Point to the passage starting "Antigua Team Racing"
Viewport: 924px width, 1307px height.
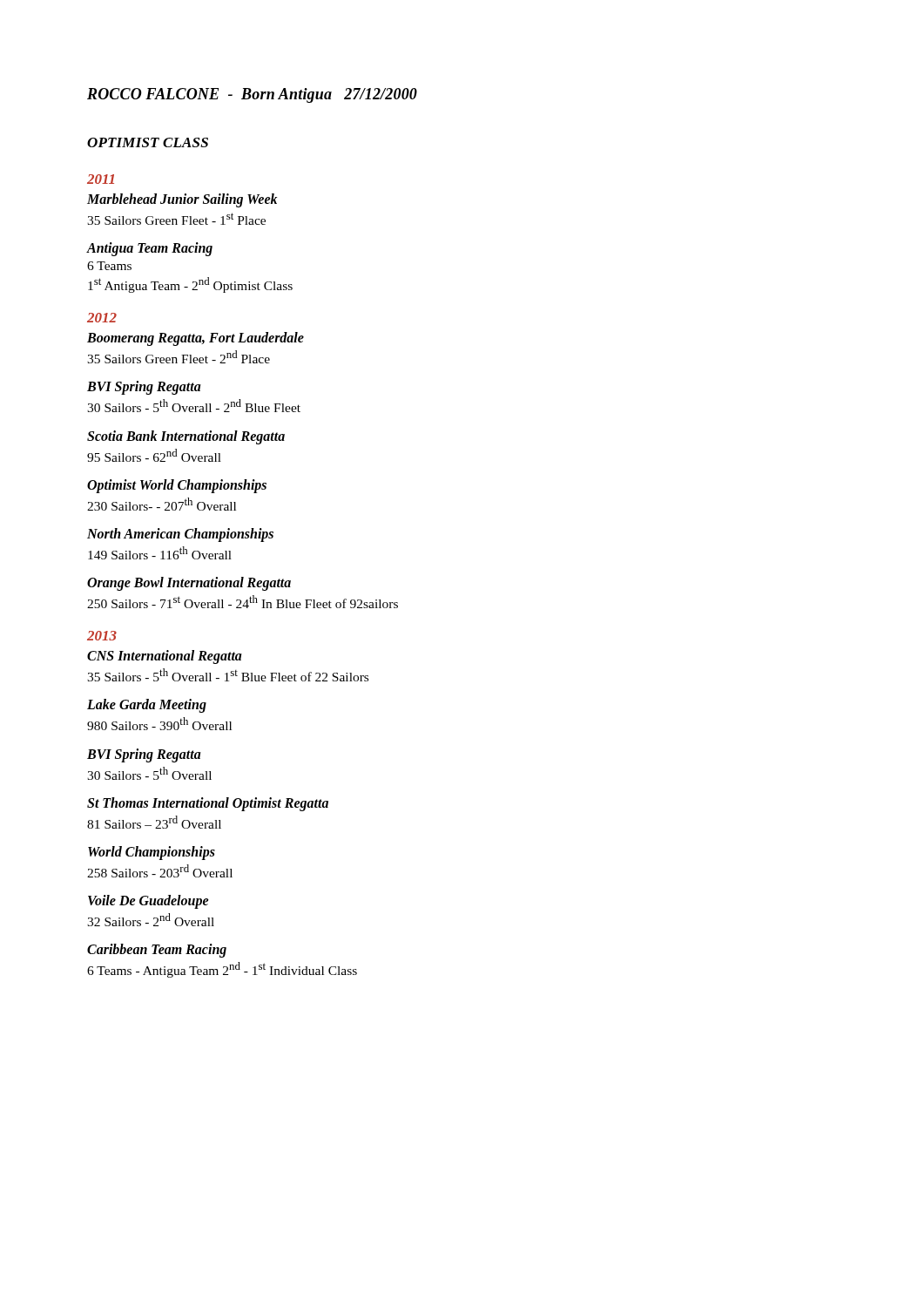click(150, 249)
